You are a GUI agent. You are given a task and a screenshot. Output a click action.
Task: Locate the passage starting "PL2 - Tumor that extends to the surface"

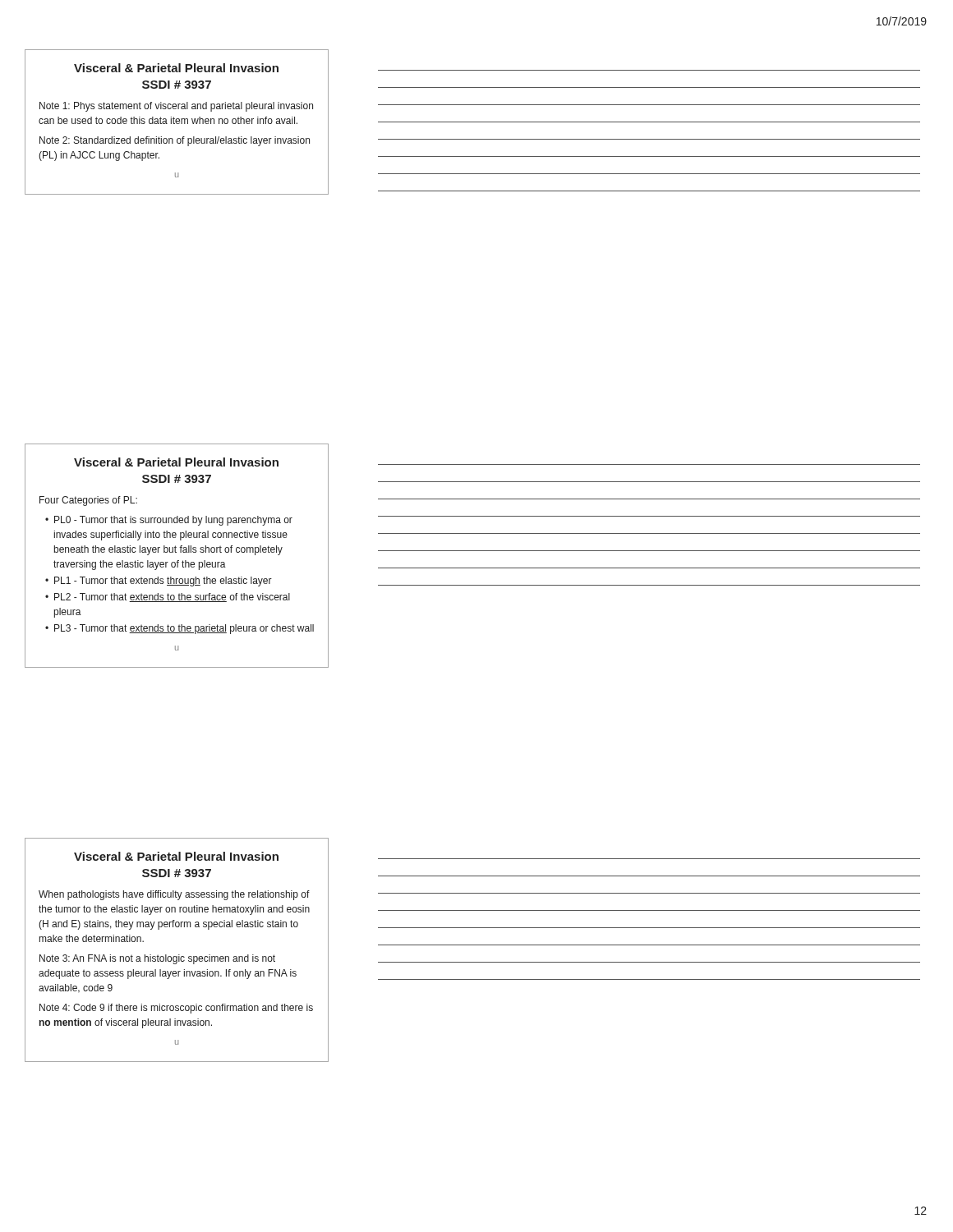(172, 604)
